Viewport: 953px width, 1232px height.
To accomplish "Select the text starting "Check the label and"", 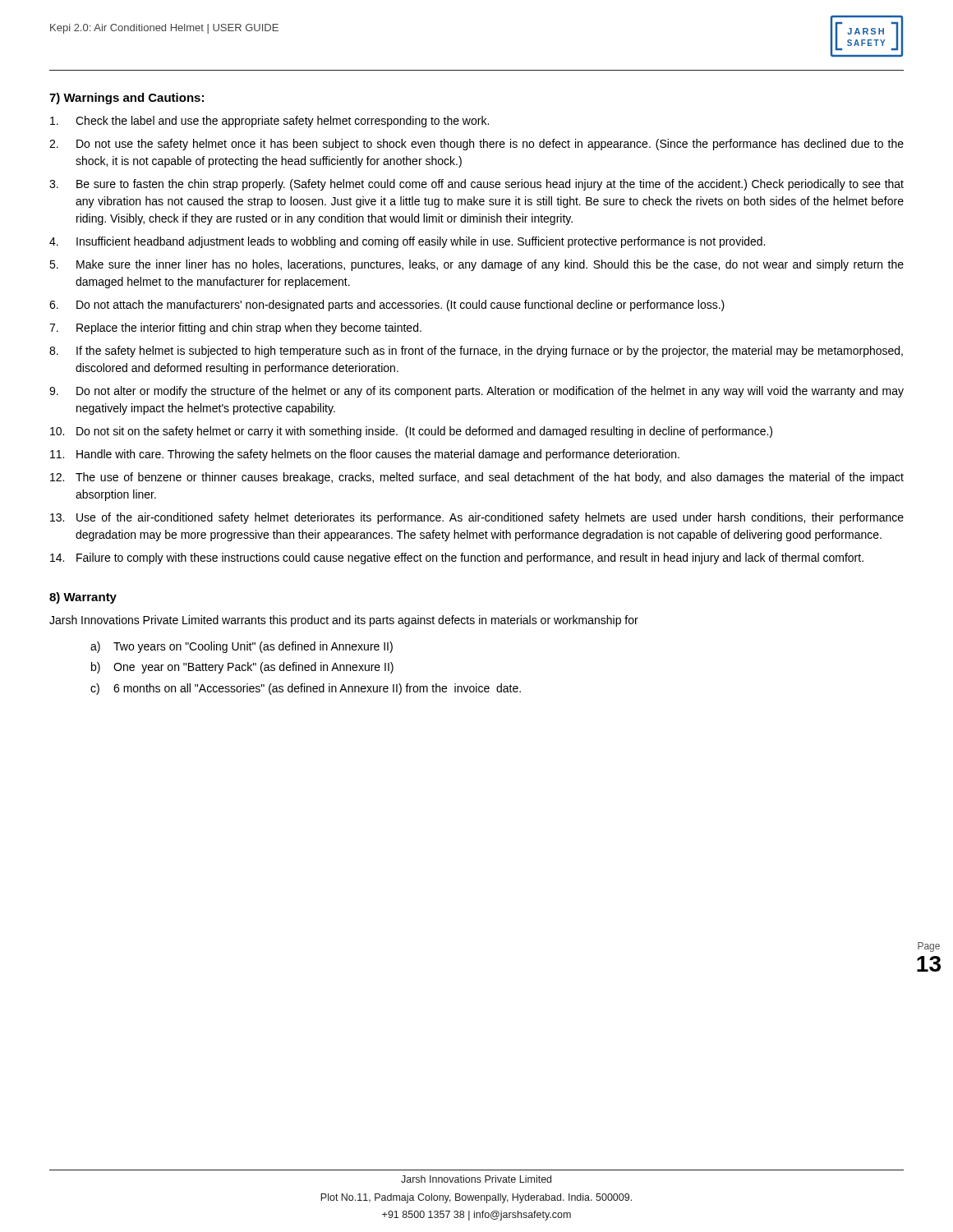I will point(476,121).
